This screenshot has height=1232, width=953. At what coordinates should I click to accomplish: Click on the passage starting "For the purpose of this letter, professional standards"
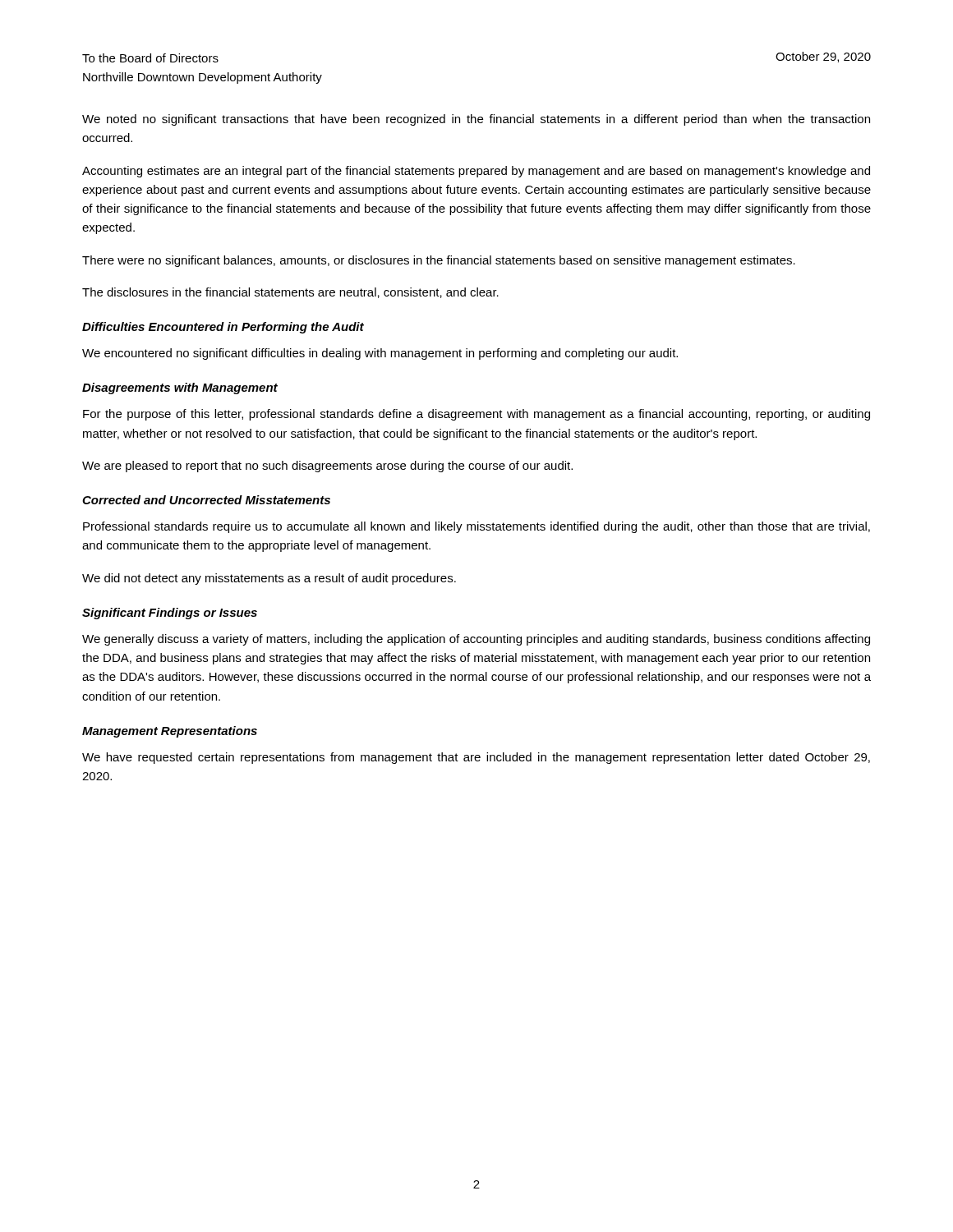476,423
